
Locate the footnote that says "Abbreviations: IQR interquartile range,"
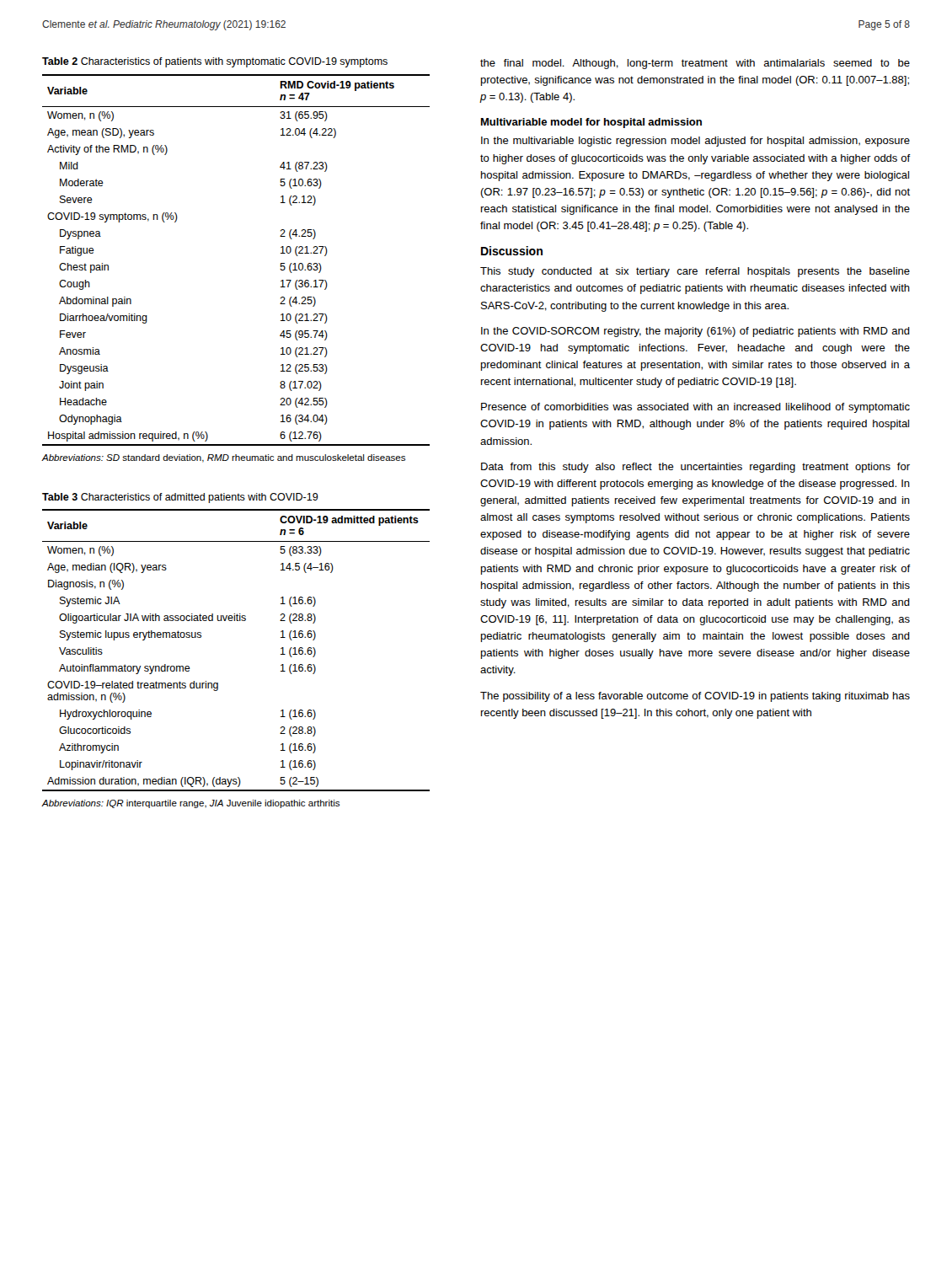191,803
